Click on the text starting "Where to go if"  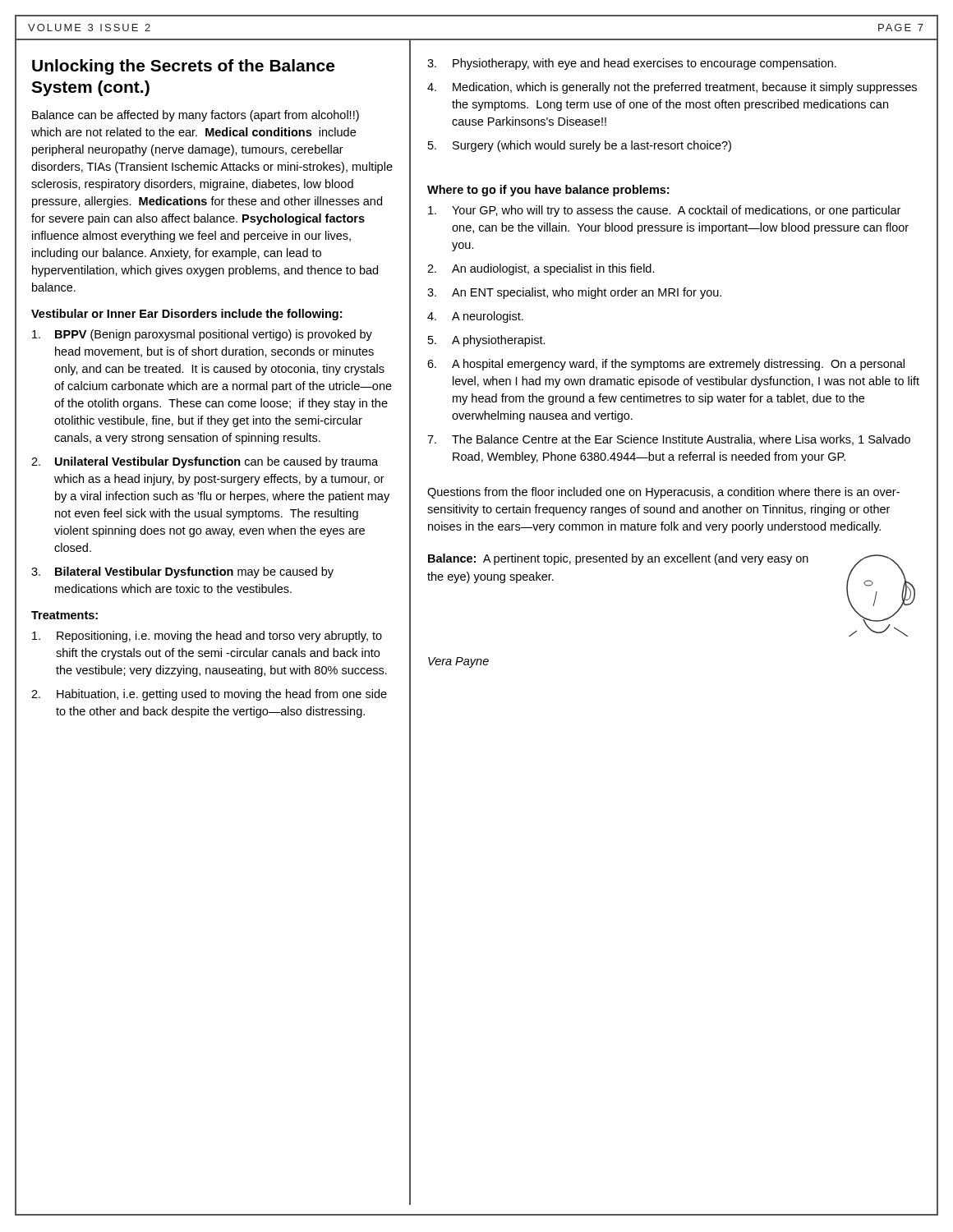[549, 190]
